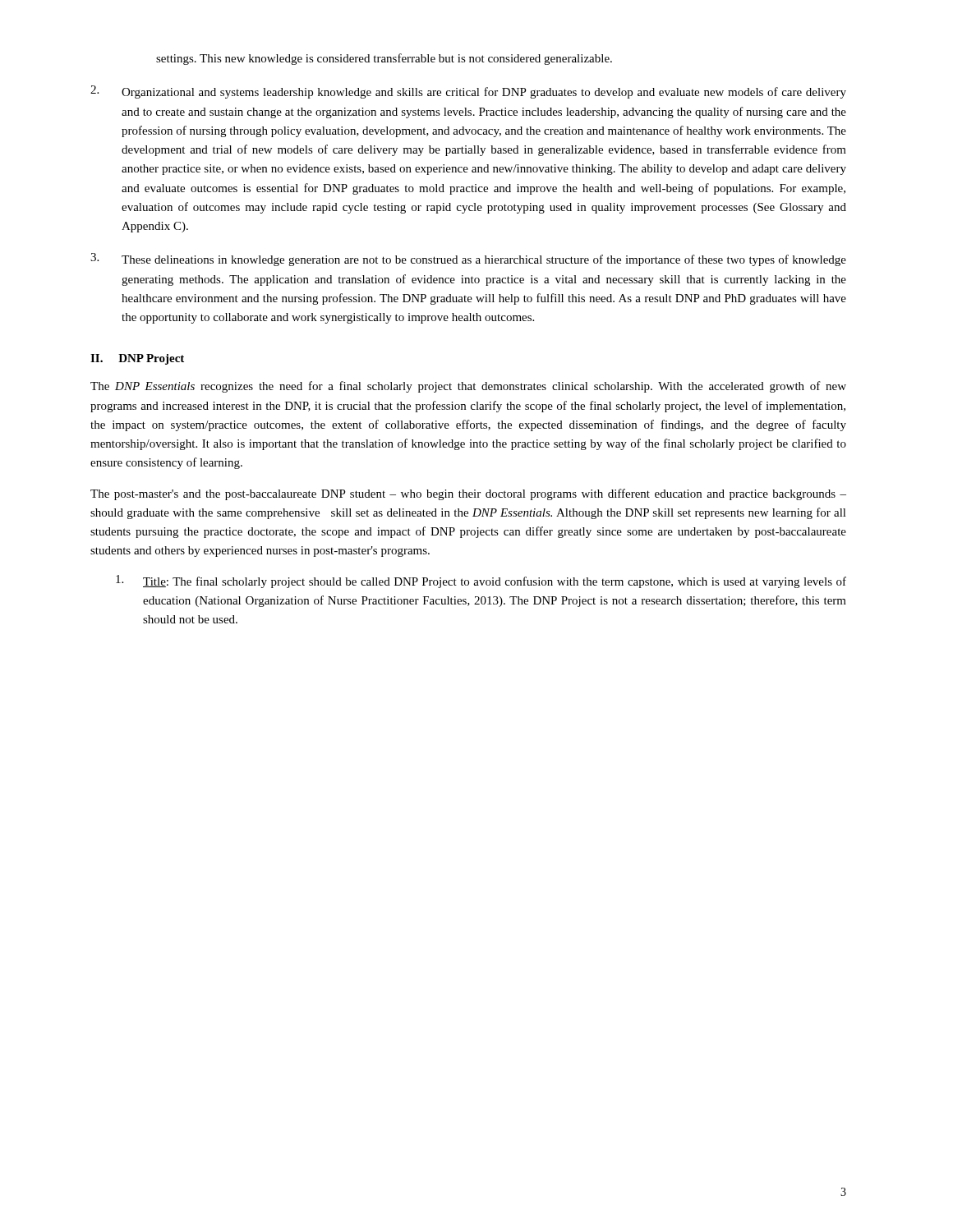The height and width of the screenshot is (1232, 953).
Task: Click on the passage starting "2. Organizational and systems leadership knowledge and skills"
Action: tap(468, 160)
